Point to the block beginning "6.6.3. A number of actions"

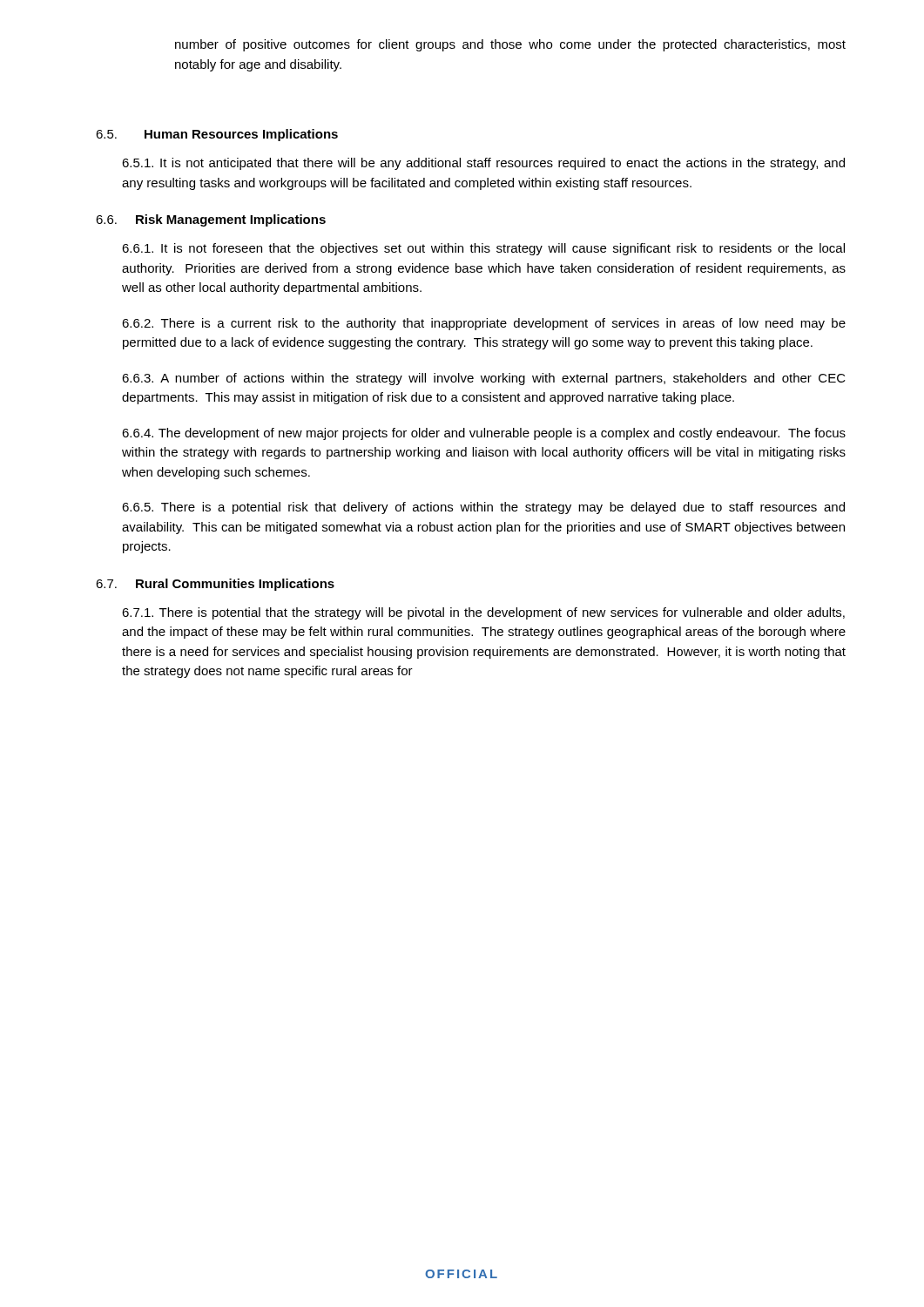(x=484, y=387)
